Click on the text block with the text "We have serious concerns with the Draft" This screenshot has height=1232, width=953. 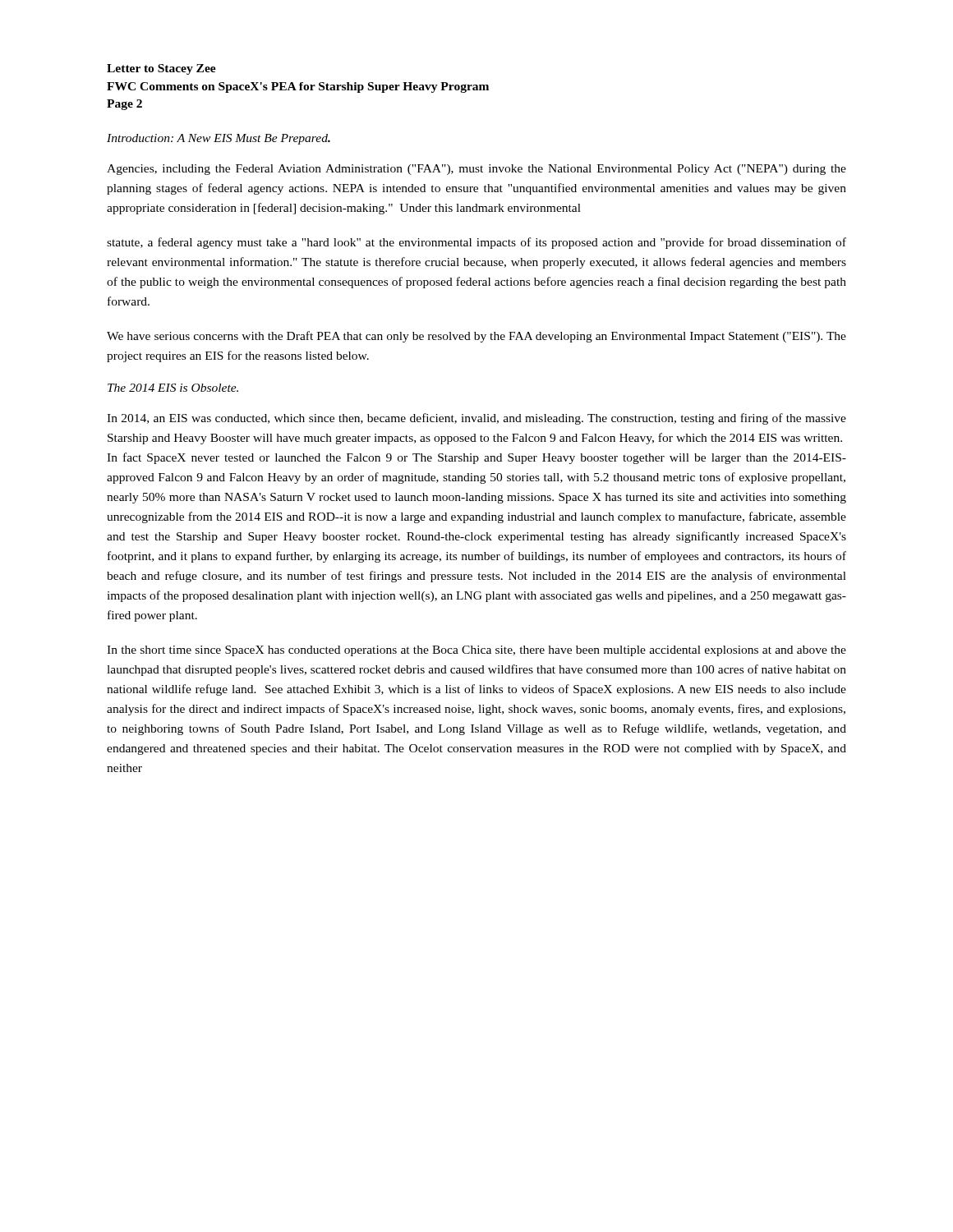(476, 346)
